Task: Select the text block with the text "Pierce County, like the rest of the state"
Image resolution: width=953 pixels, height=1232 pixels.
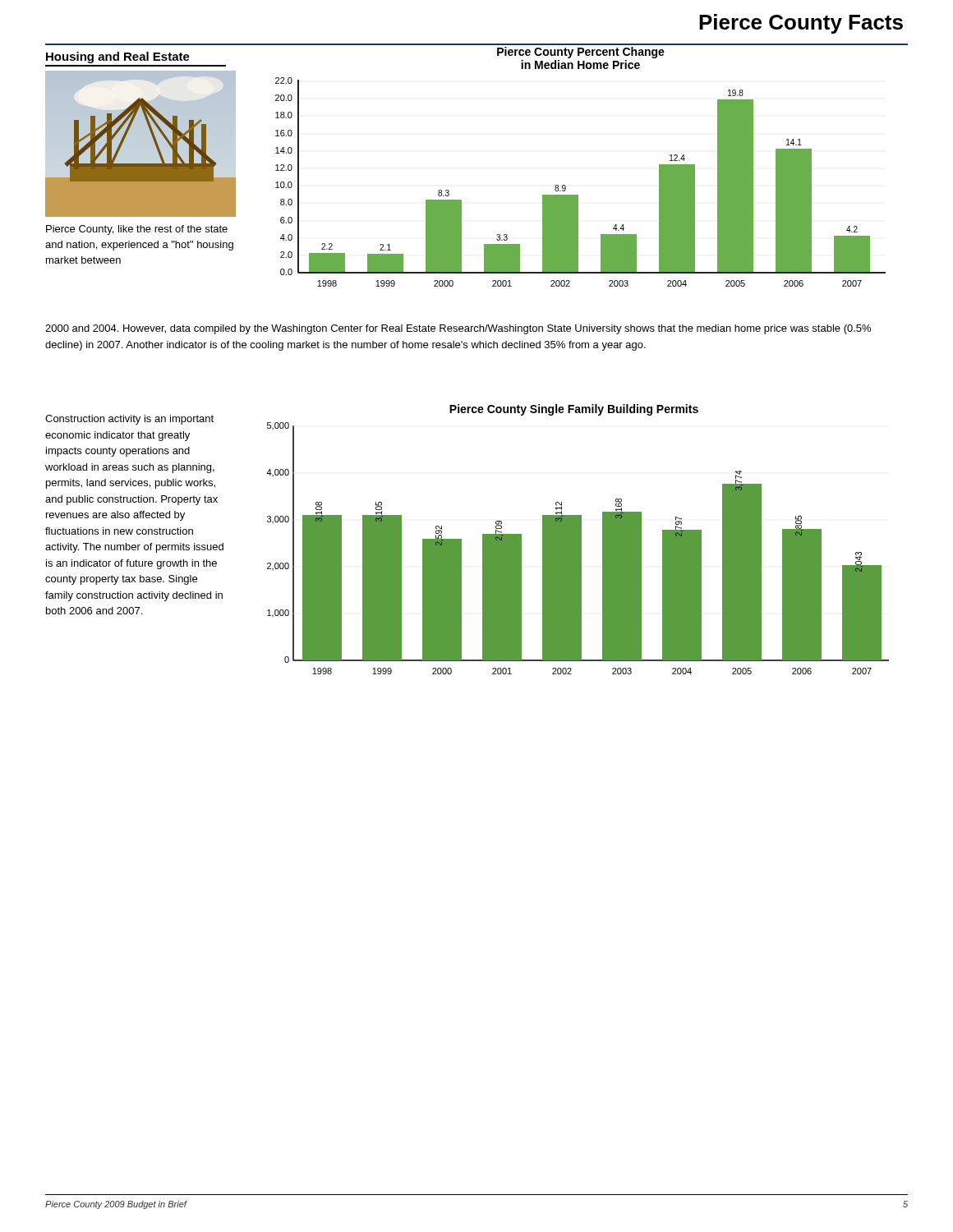Action: [x=140, y=244]
